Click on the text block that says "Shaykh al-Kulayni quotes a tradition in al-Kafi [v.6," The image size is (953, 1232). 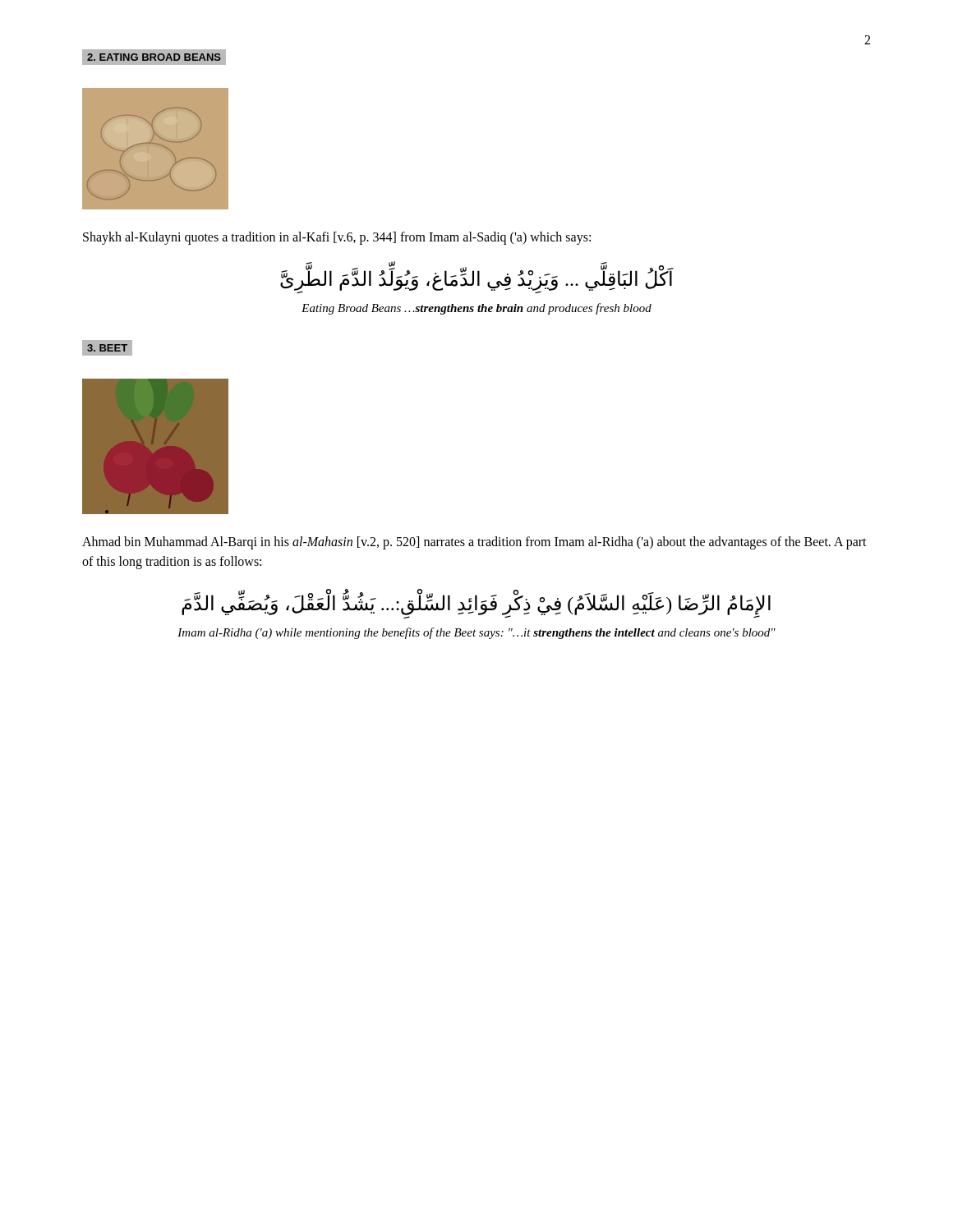tap(337, 237)
